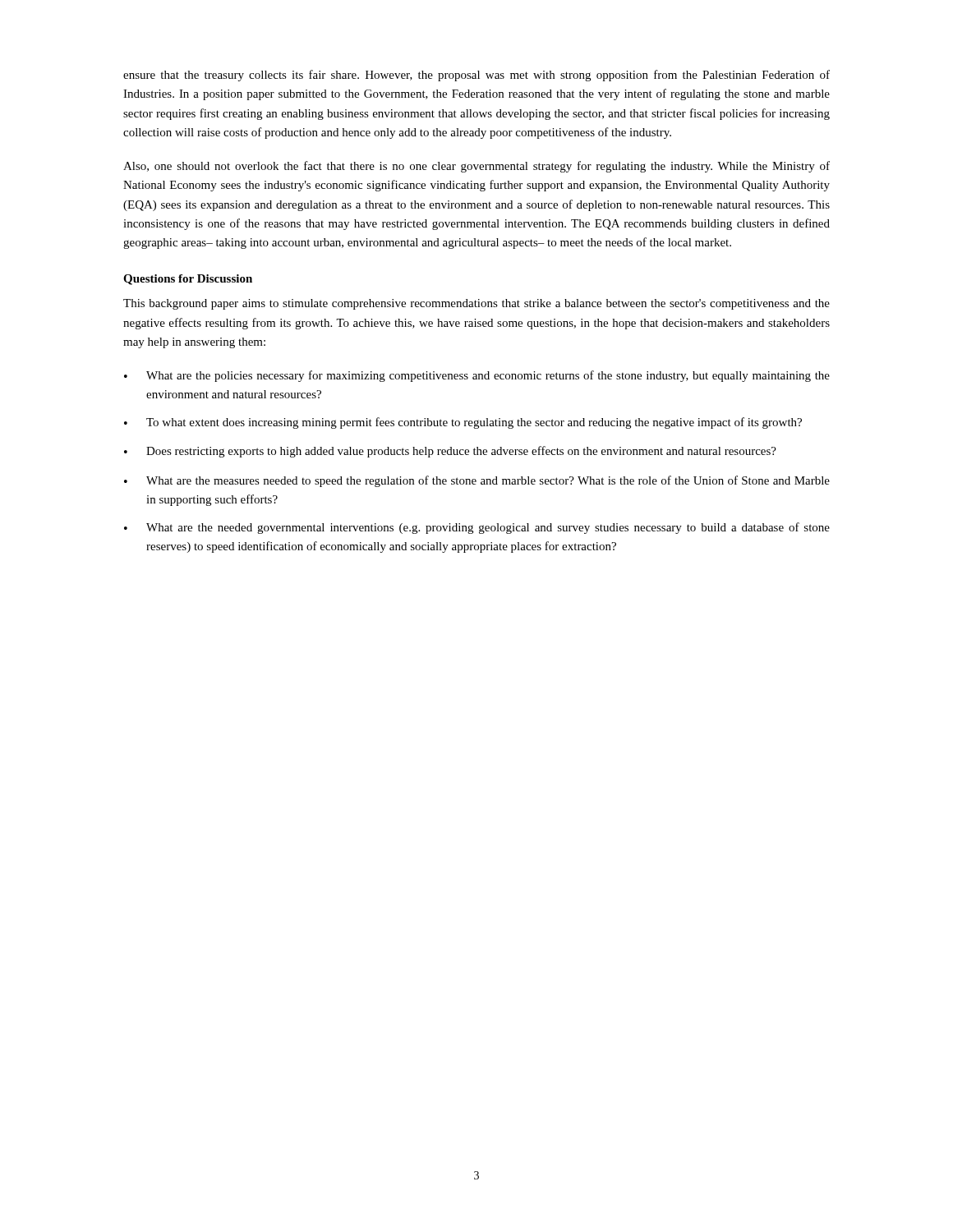Point to the element starting "• To what extent does increasing"

(476, 423)
